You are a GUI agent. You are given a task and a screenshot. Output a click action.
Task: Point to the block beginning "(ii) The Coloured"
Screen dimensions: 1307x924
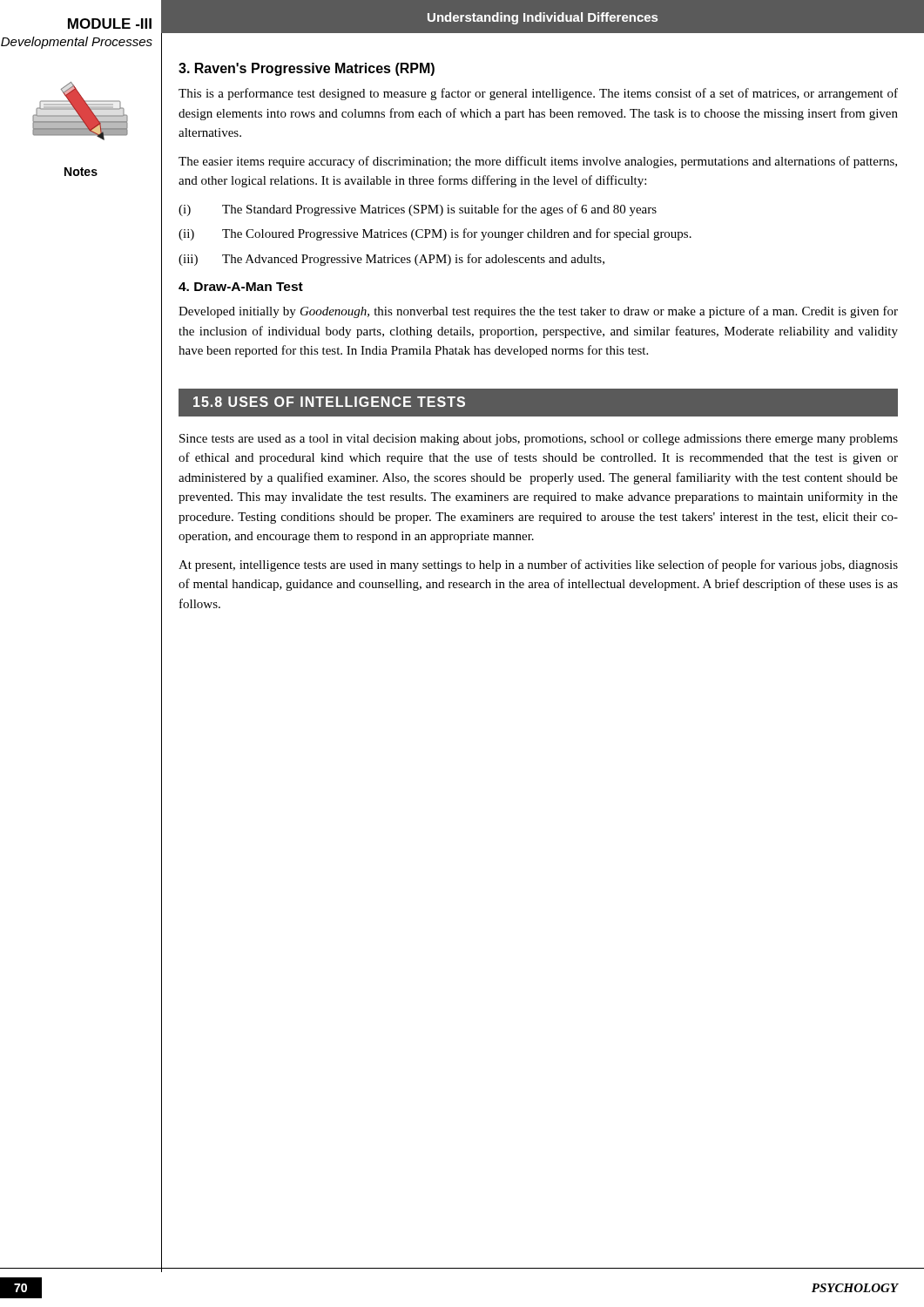(538, 234)
